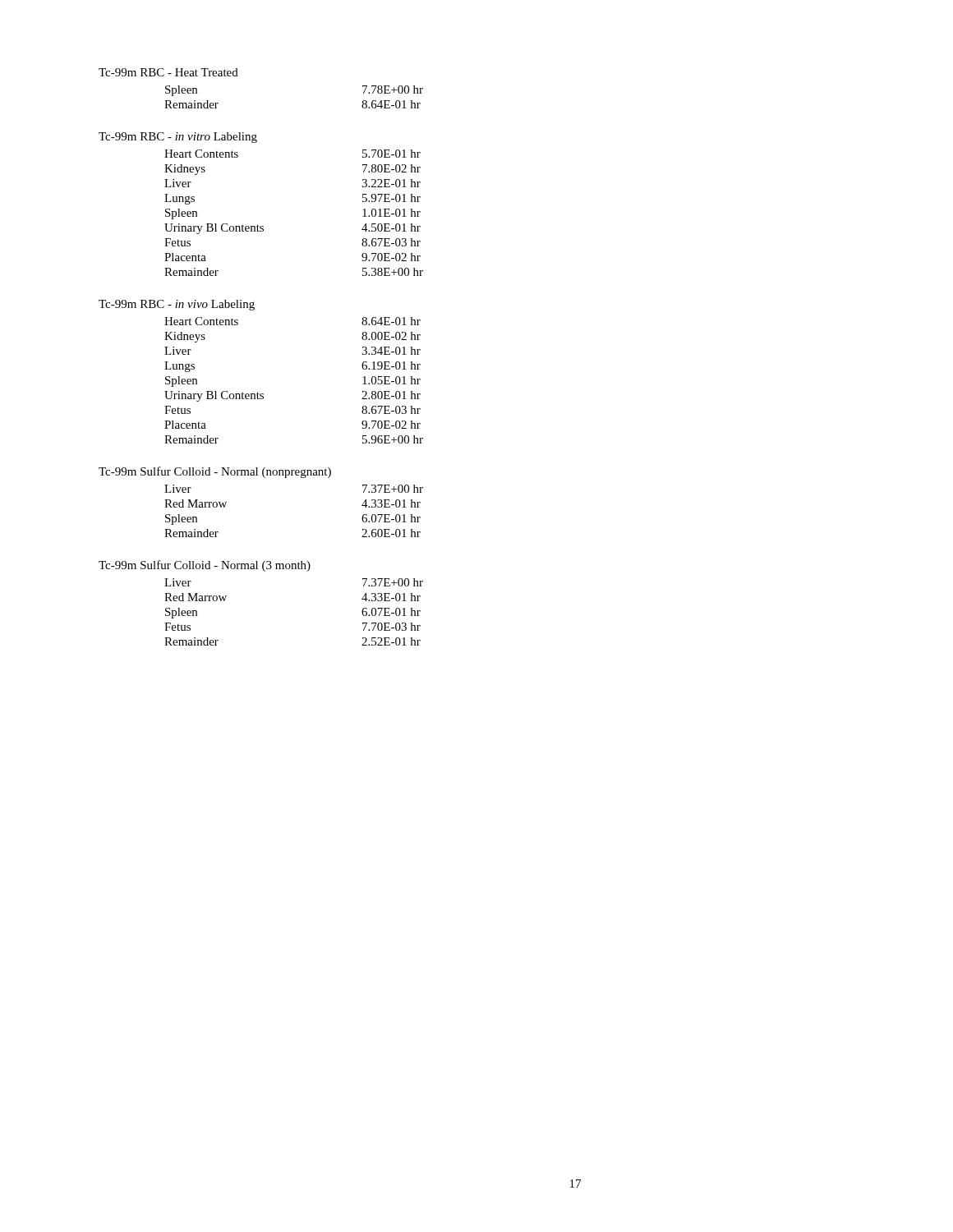This screenshot has width=953, height=1232.
Task: Navigate to the block starting "Heart Contents 8.64E-01 hr"
Action: coord(197,320)
